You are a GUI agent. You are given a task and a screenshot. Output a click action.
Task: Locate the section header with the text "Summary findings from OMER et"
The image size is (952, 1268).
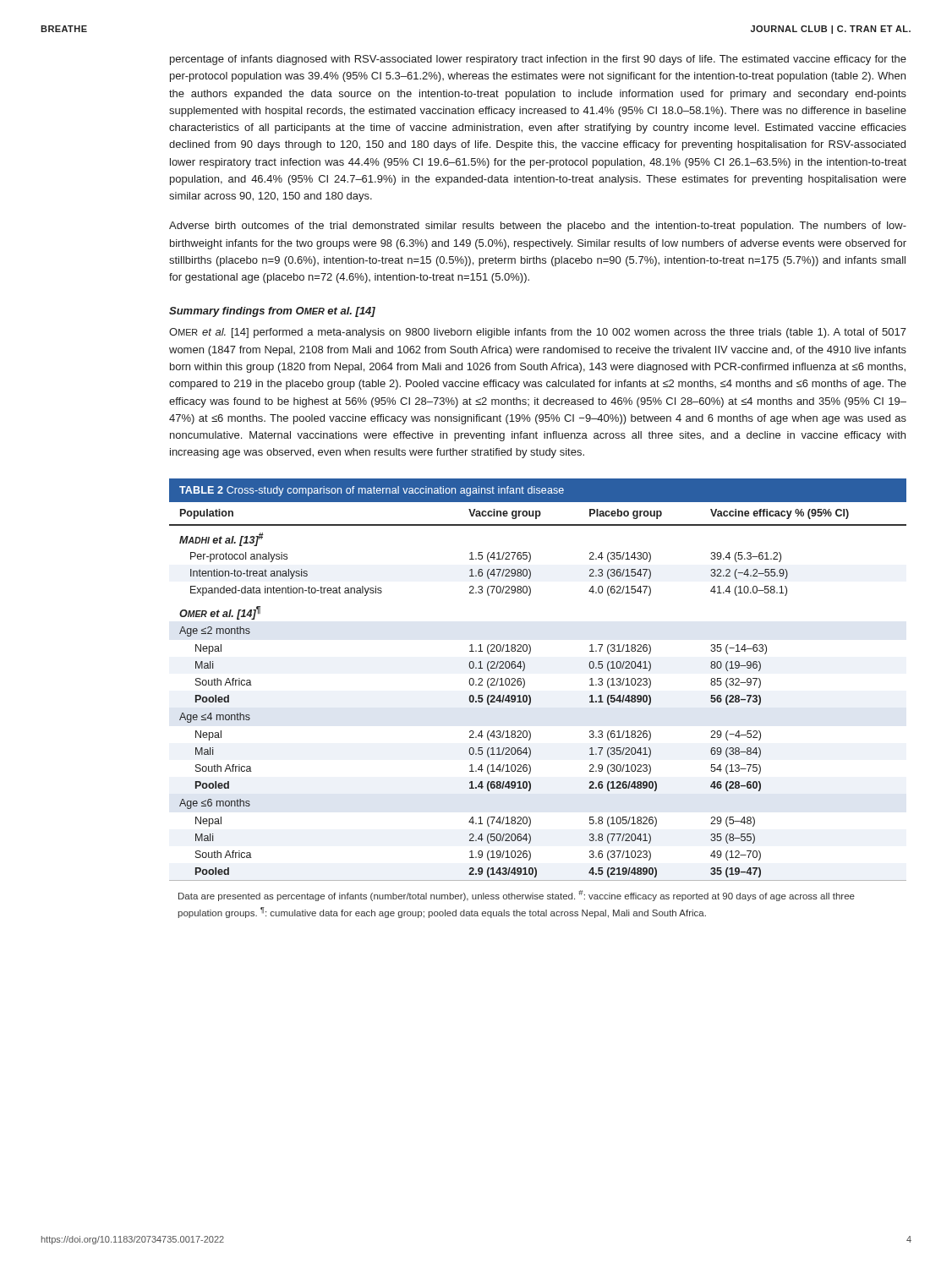(x=272, y=311)
